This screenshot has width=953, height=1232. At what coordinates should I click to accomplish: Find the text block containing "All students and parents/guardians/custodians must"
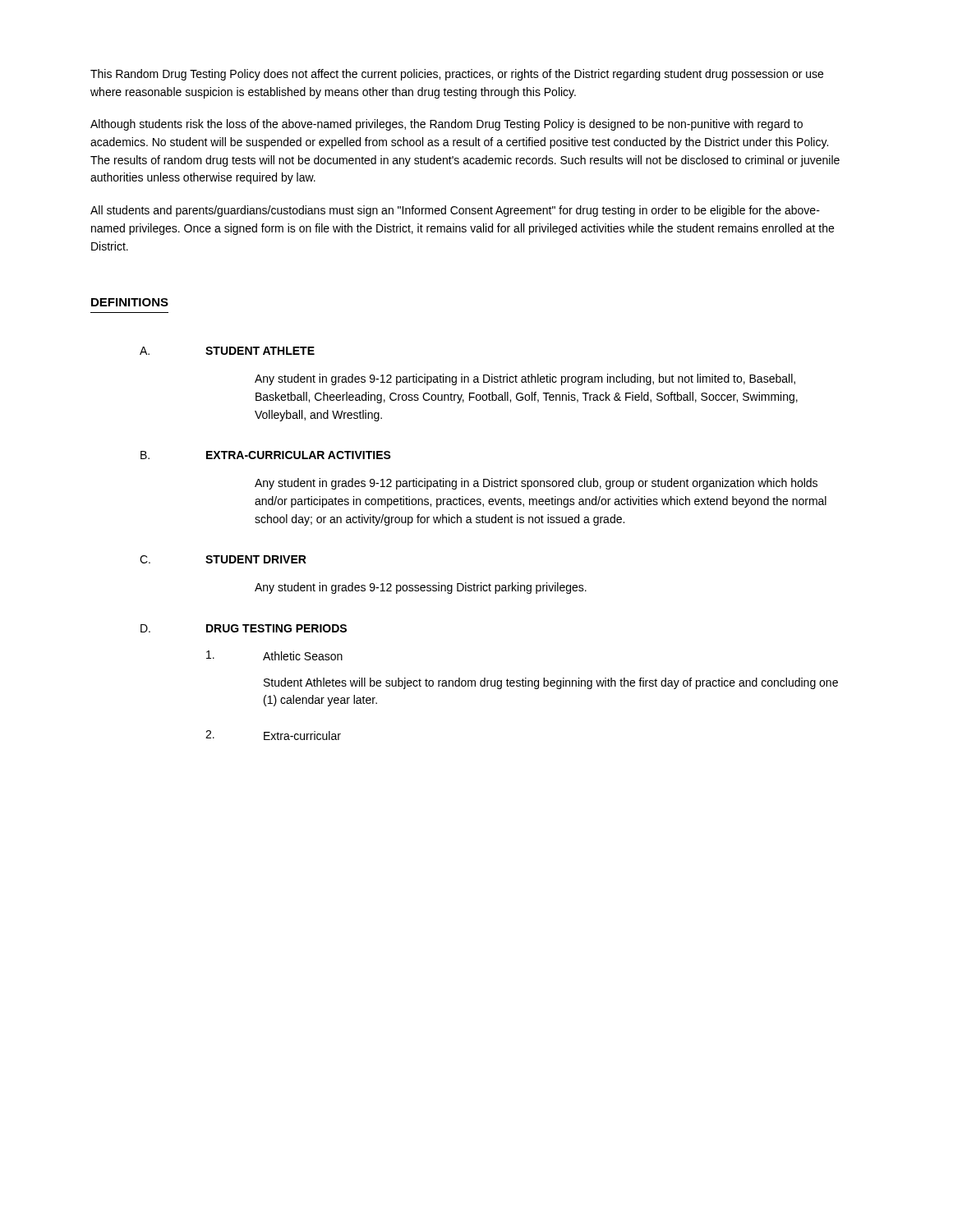click(x=462, y=228)
